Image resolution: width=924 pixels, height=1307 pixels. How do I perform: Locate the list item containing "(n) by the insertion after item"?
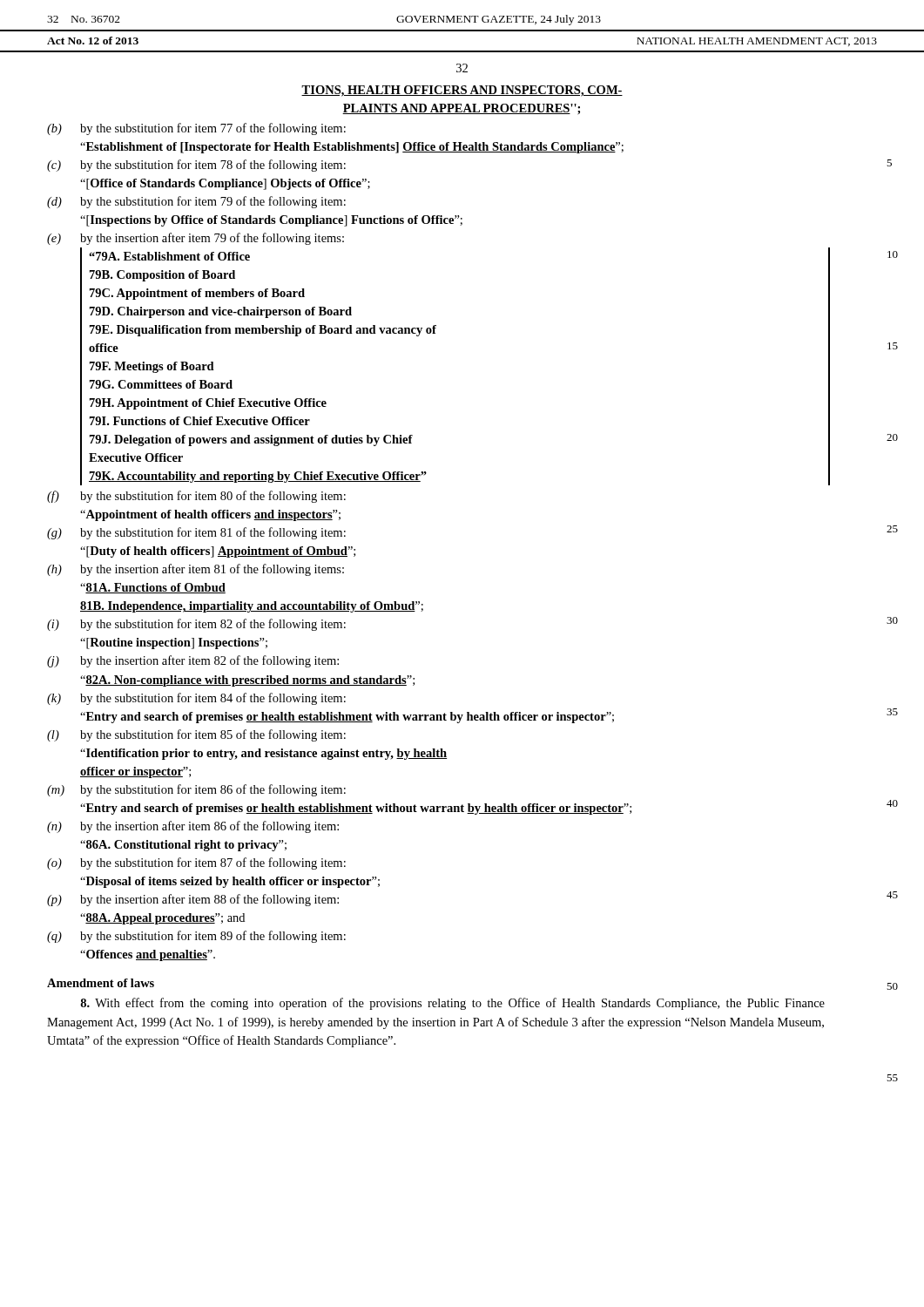click(x=193, y=827)
